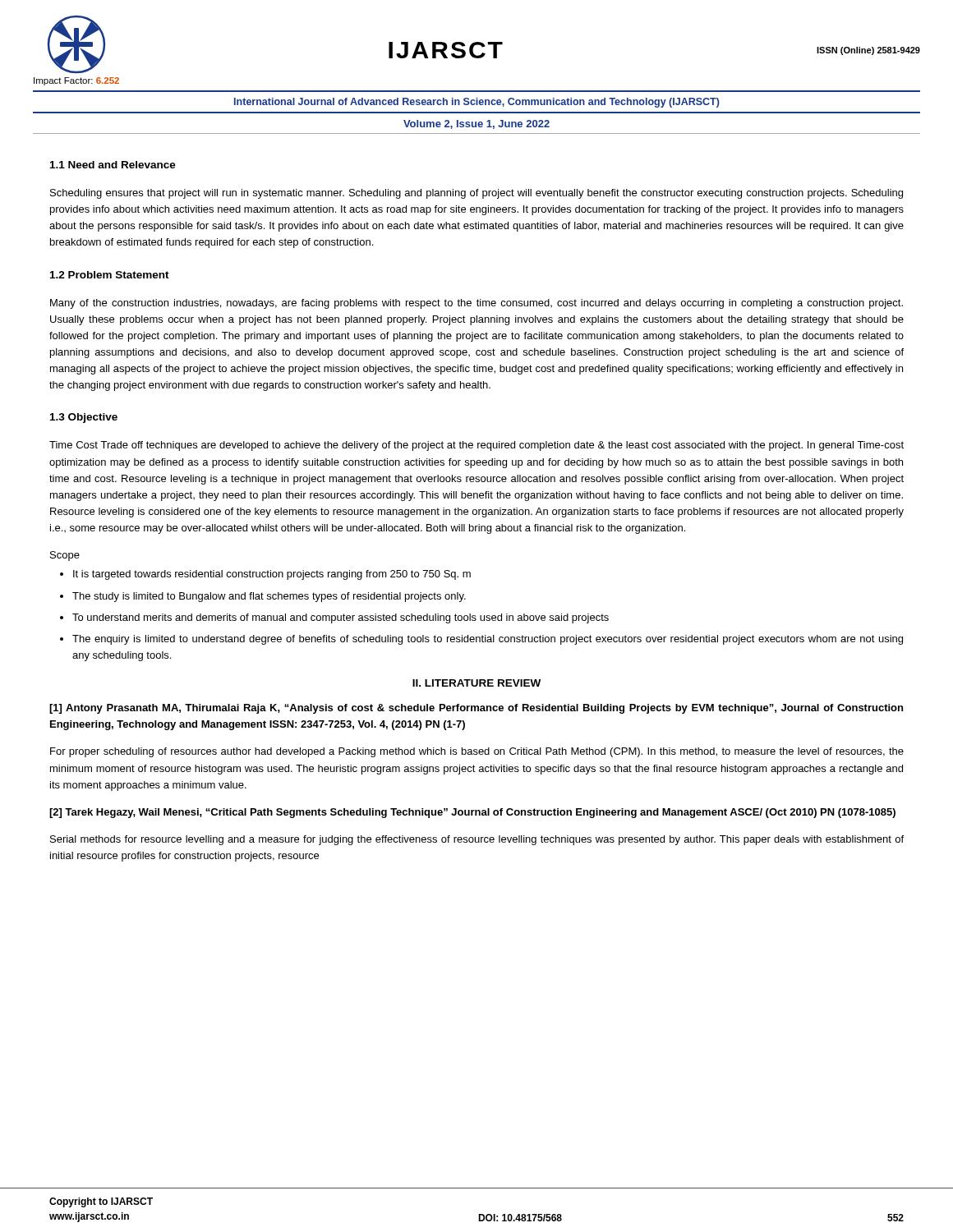Locate the block of text that opens with "Scheduling ensures that project will run in systematic"
This screenshot has width=953, height=1232.
pyautogui.click(x=476, y=218)
